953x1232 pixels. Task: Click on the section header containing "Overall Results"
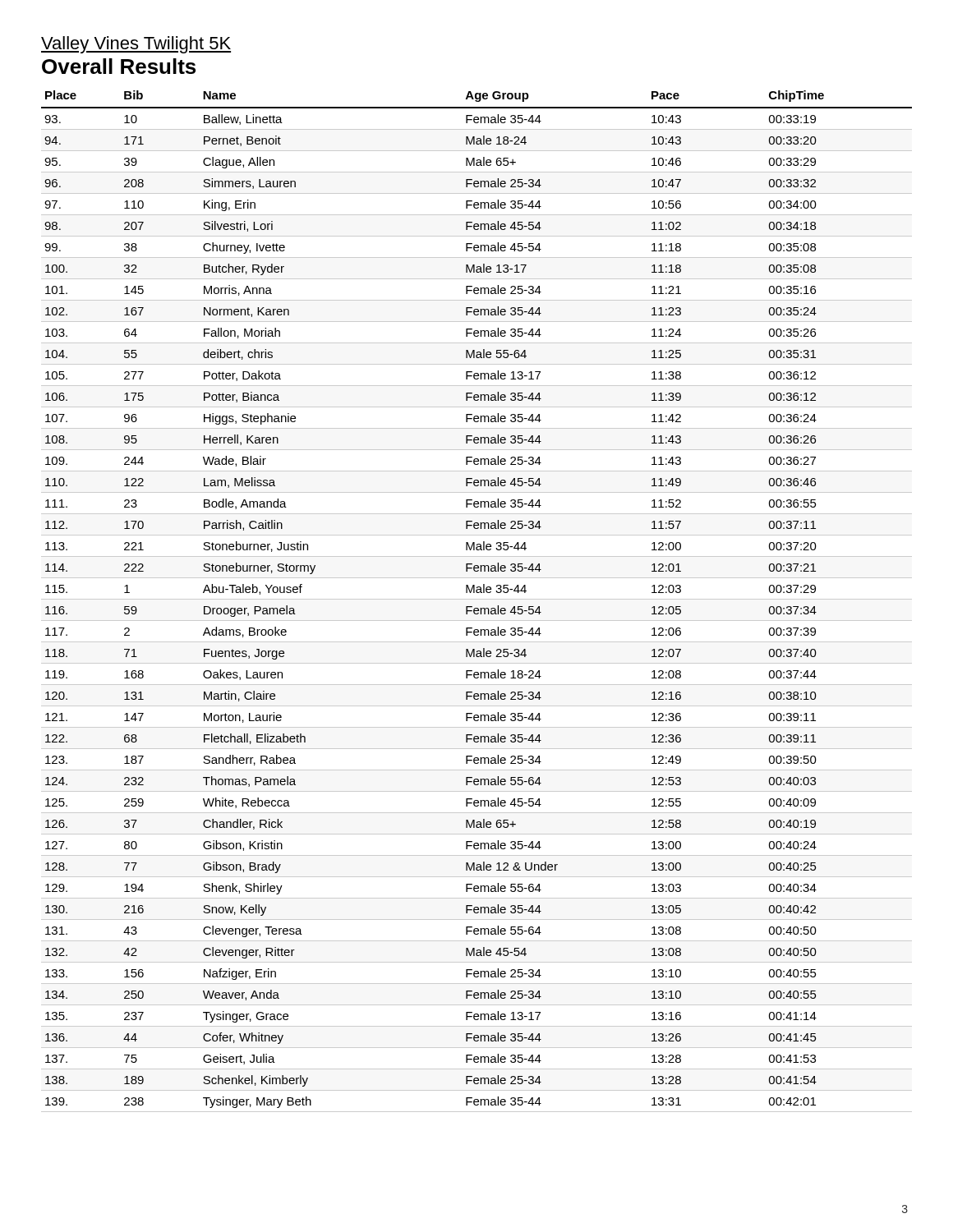(119, 67)
